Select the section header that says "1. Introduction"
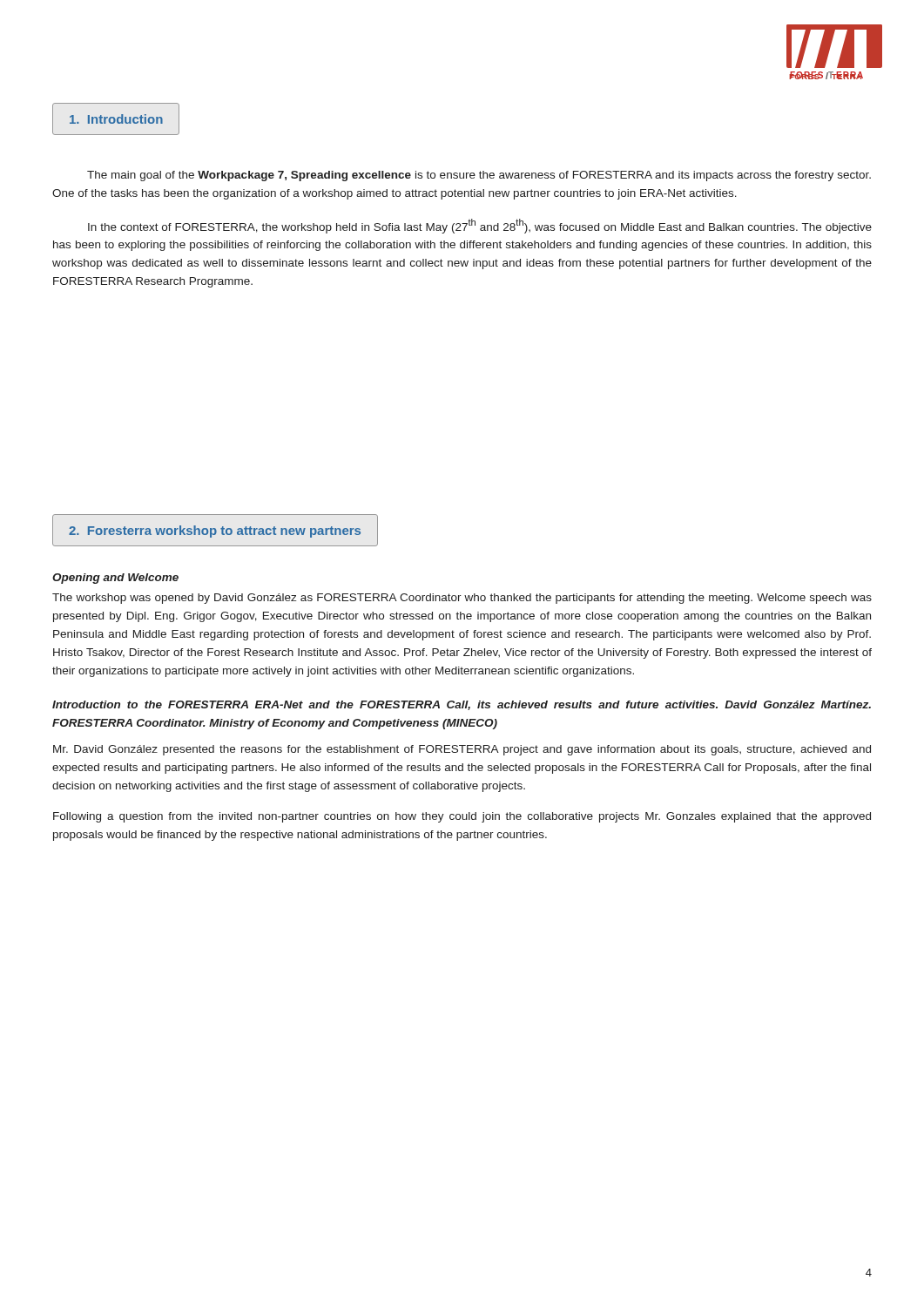The width and height of the screenshot is (924, 1307). click(116, 119)
